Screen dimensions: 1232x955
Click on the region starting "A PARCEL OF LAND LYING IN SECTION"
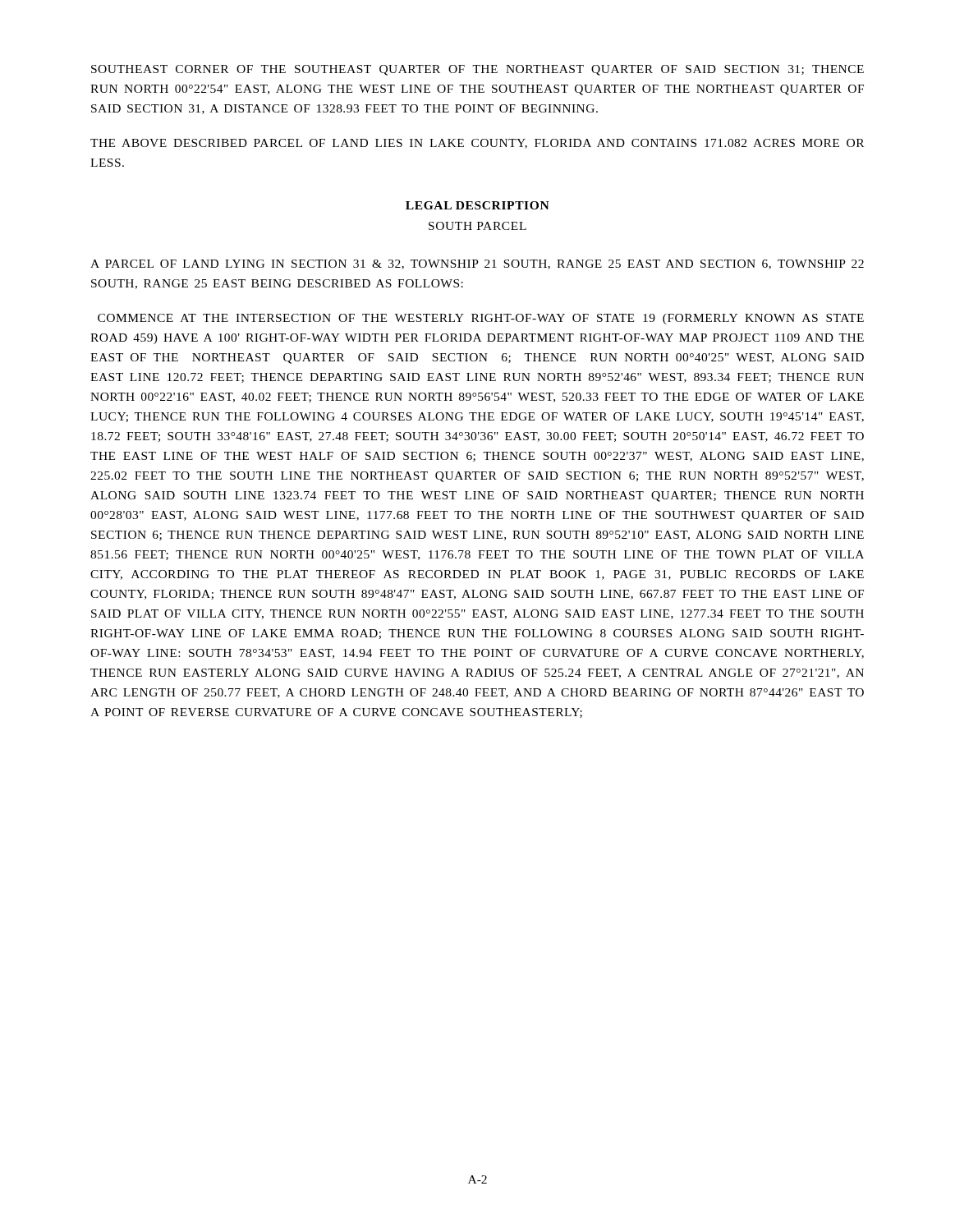click(x=478, y=273)
